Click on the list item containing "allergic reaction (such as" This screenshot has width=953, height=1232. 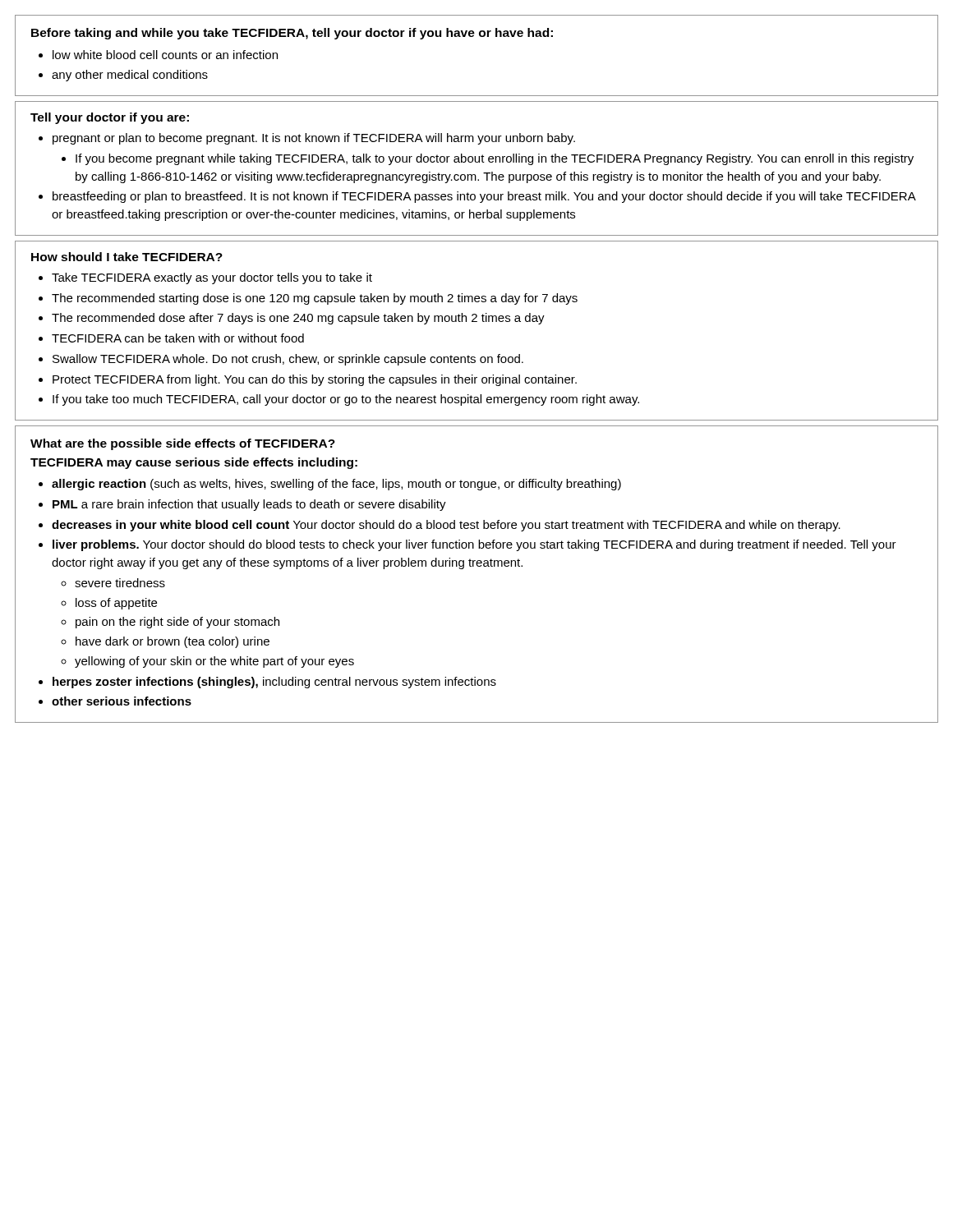337,483
